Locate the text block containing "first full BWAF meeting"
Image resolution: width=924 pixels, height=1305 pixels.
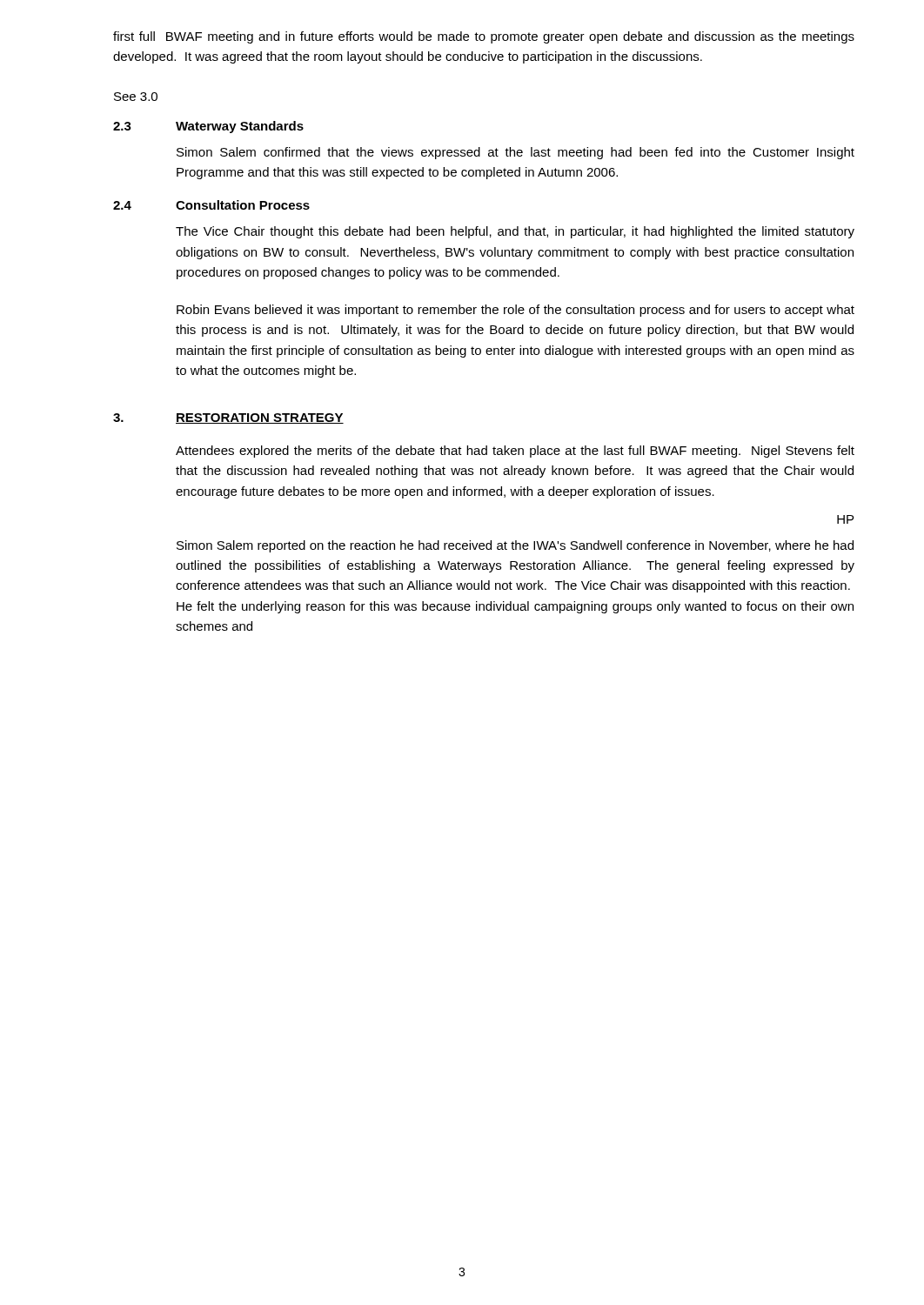(484, 46)
